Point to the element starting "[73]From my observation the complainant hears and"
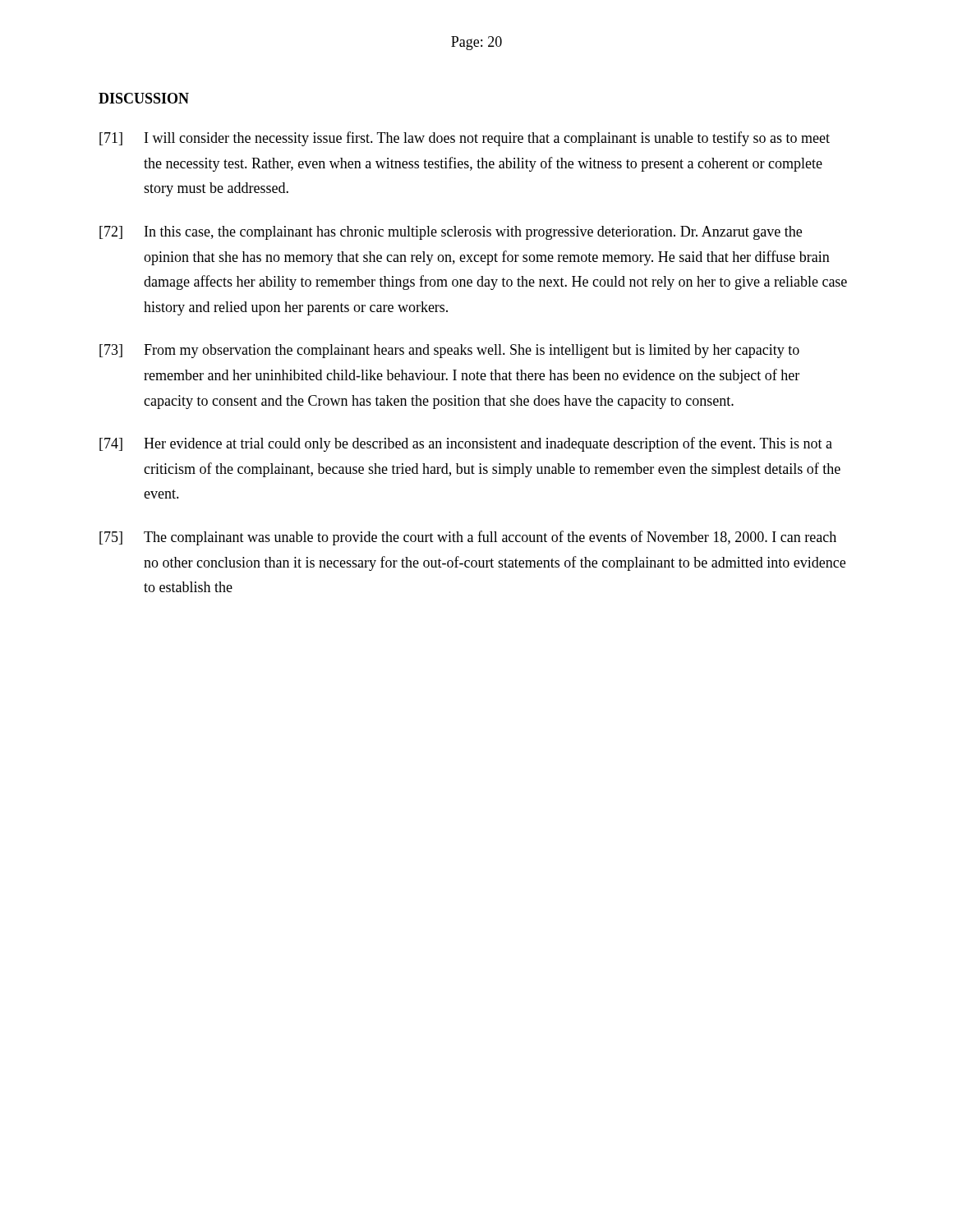This screenshot has height=1232, width=953. pyautogui.click(x=474, y=376)
